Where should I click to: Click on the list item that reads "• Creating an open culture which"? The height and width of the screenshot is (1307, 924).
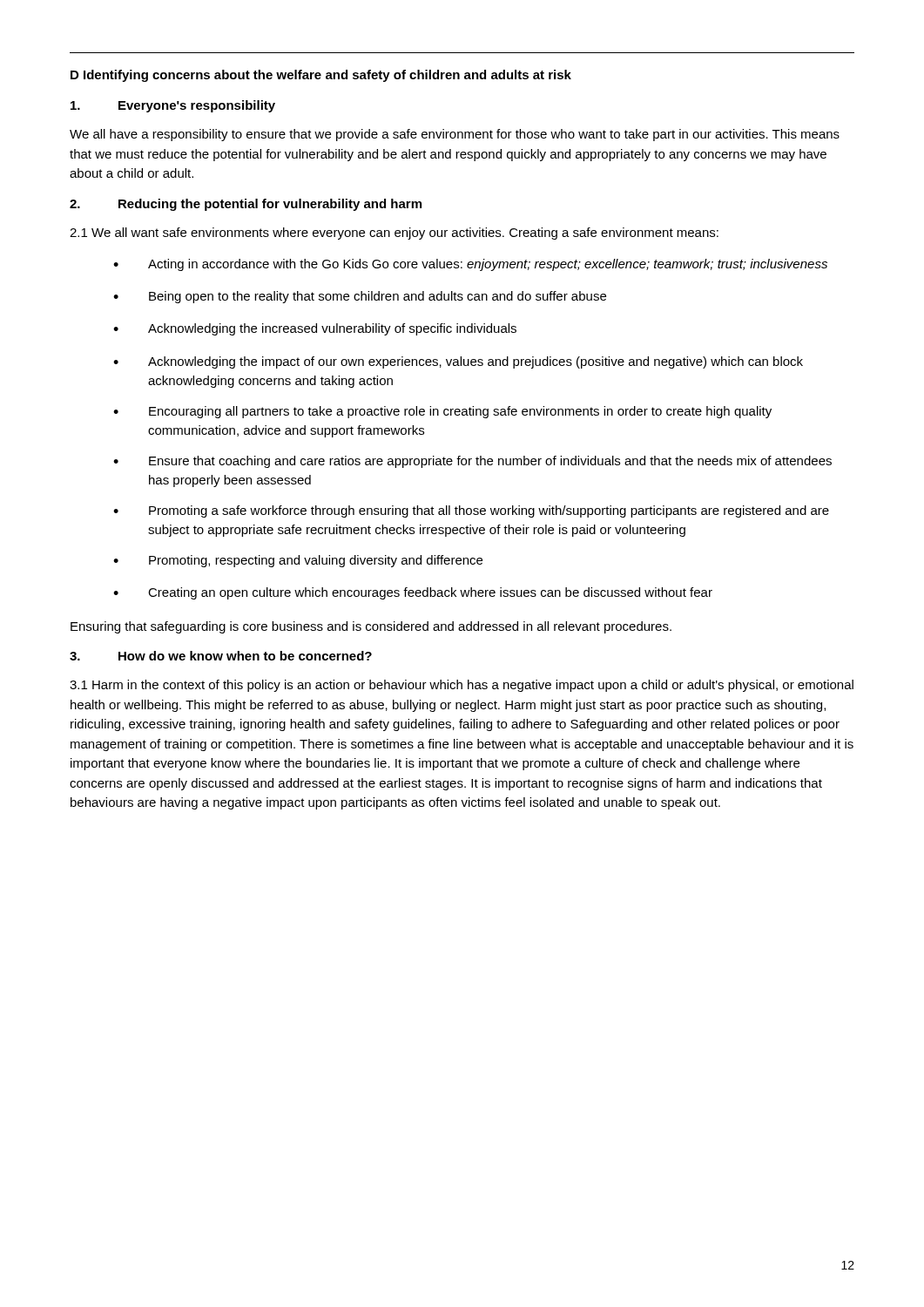479,594
